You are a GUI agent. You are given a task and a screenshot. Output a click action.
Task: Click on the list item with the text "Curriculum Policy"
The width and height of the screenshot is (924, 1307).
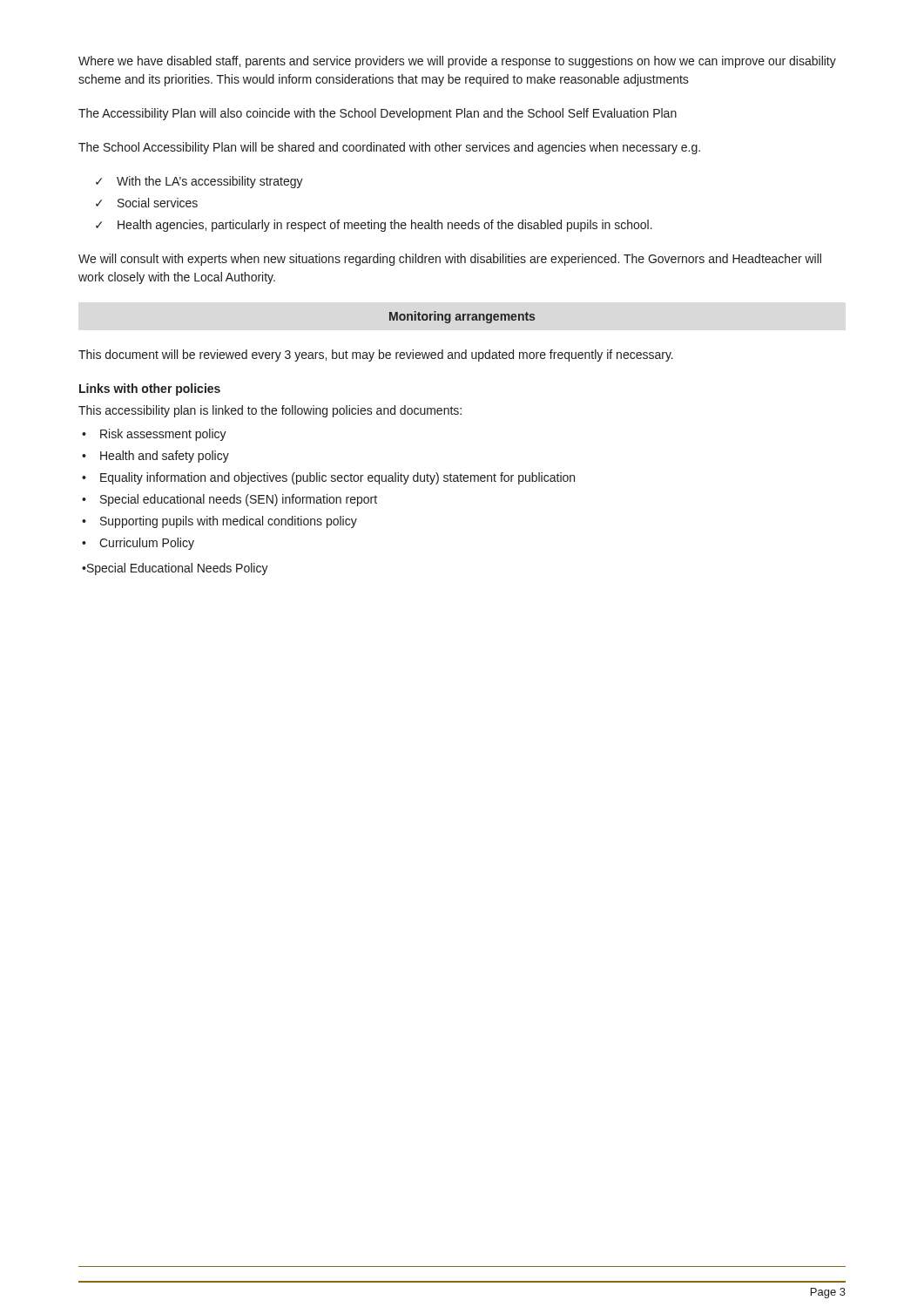[147, 543]
